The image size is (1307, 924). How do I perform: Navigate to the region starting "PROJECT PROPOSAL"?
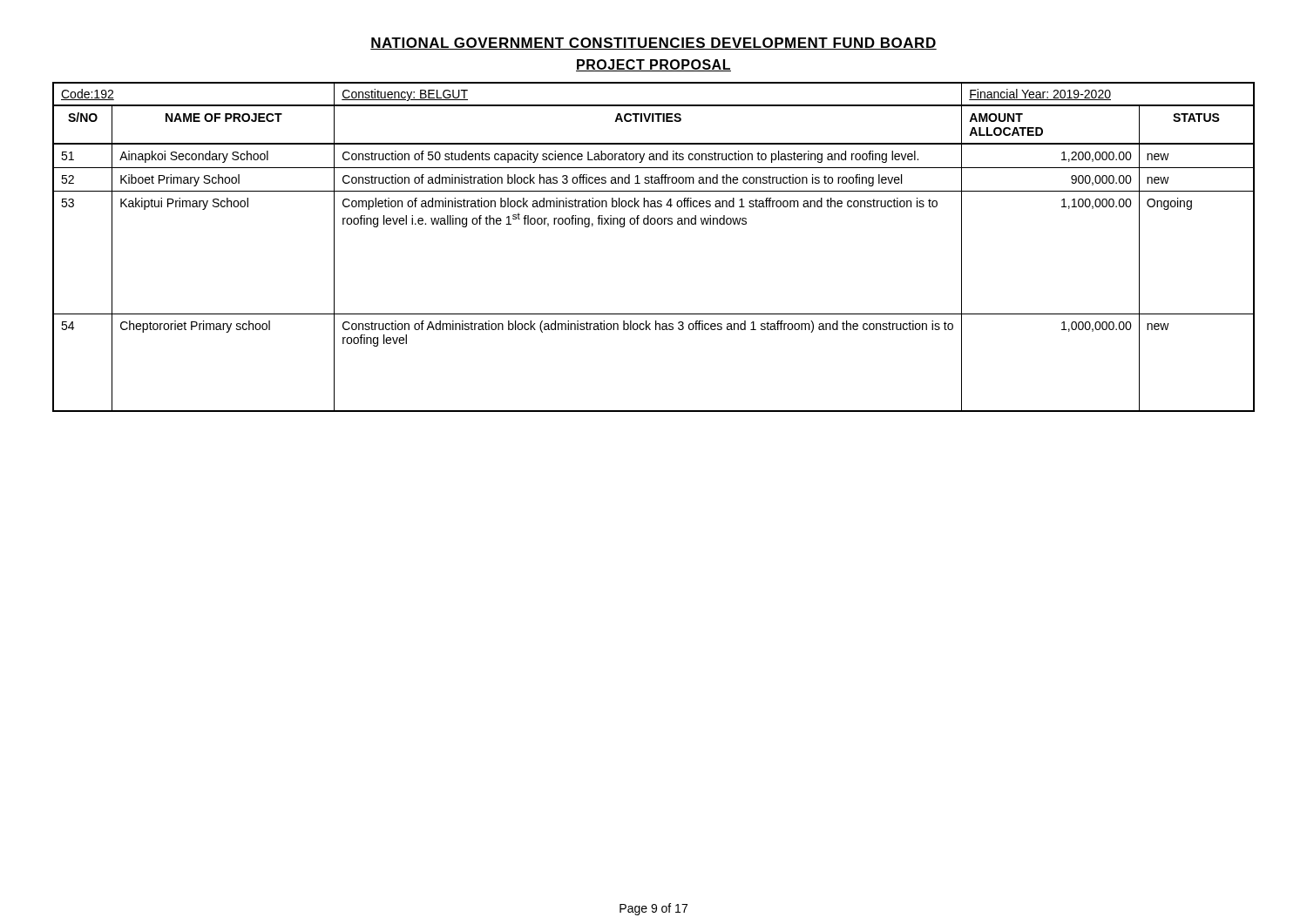pos(654,65)
